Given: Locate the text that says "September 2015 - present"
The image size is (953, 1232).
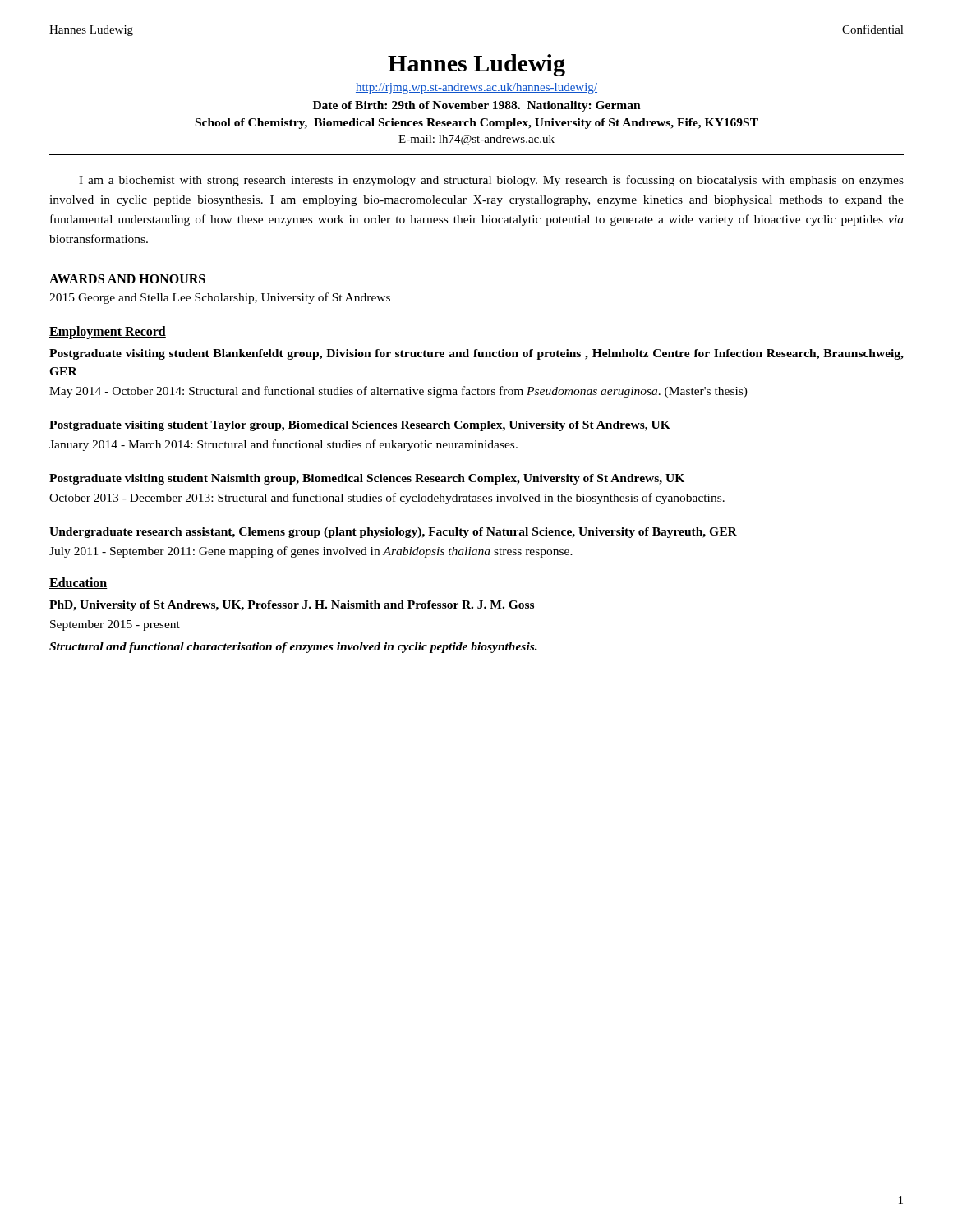Looking at the screenshot, I should click(115, 624).
